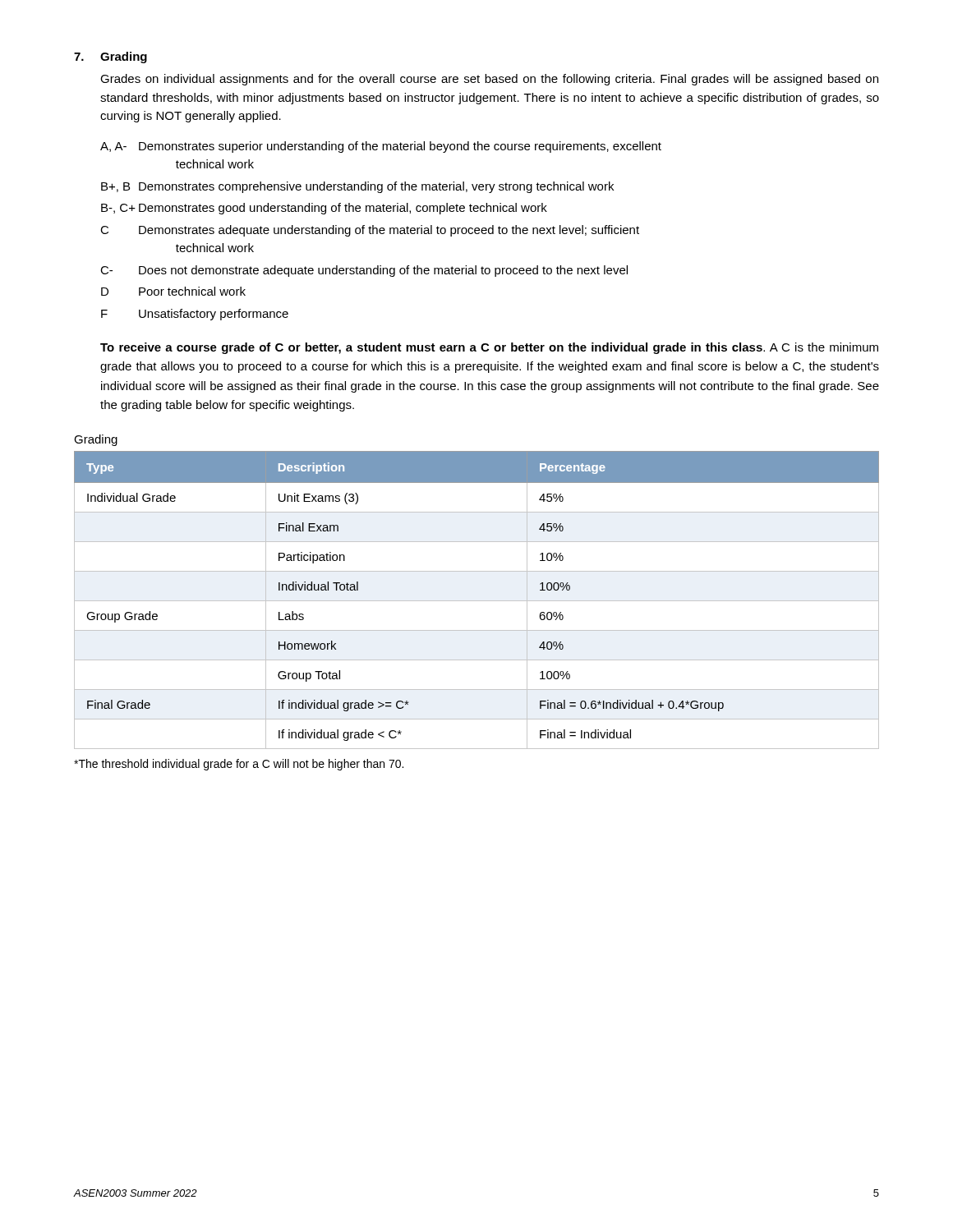Navigate to the passage starting "Grades on individual assignments and for"
953x1232 pixels.
pyautogui.click(x=490, y=97)
